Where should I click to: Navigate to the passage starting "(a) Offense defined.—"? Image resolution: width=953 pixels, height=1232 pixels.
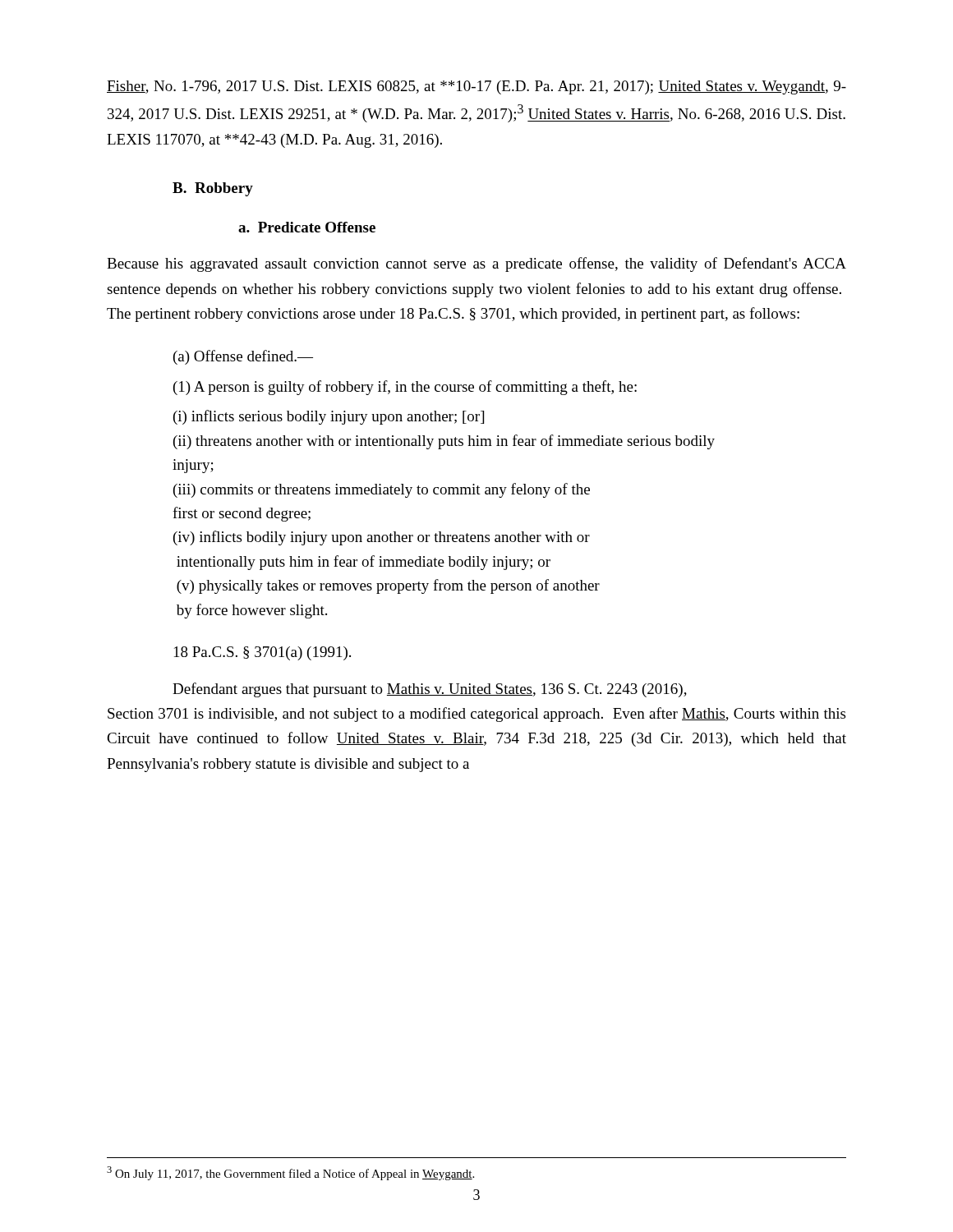click(x=243, y=356)
